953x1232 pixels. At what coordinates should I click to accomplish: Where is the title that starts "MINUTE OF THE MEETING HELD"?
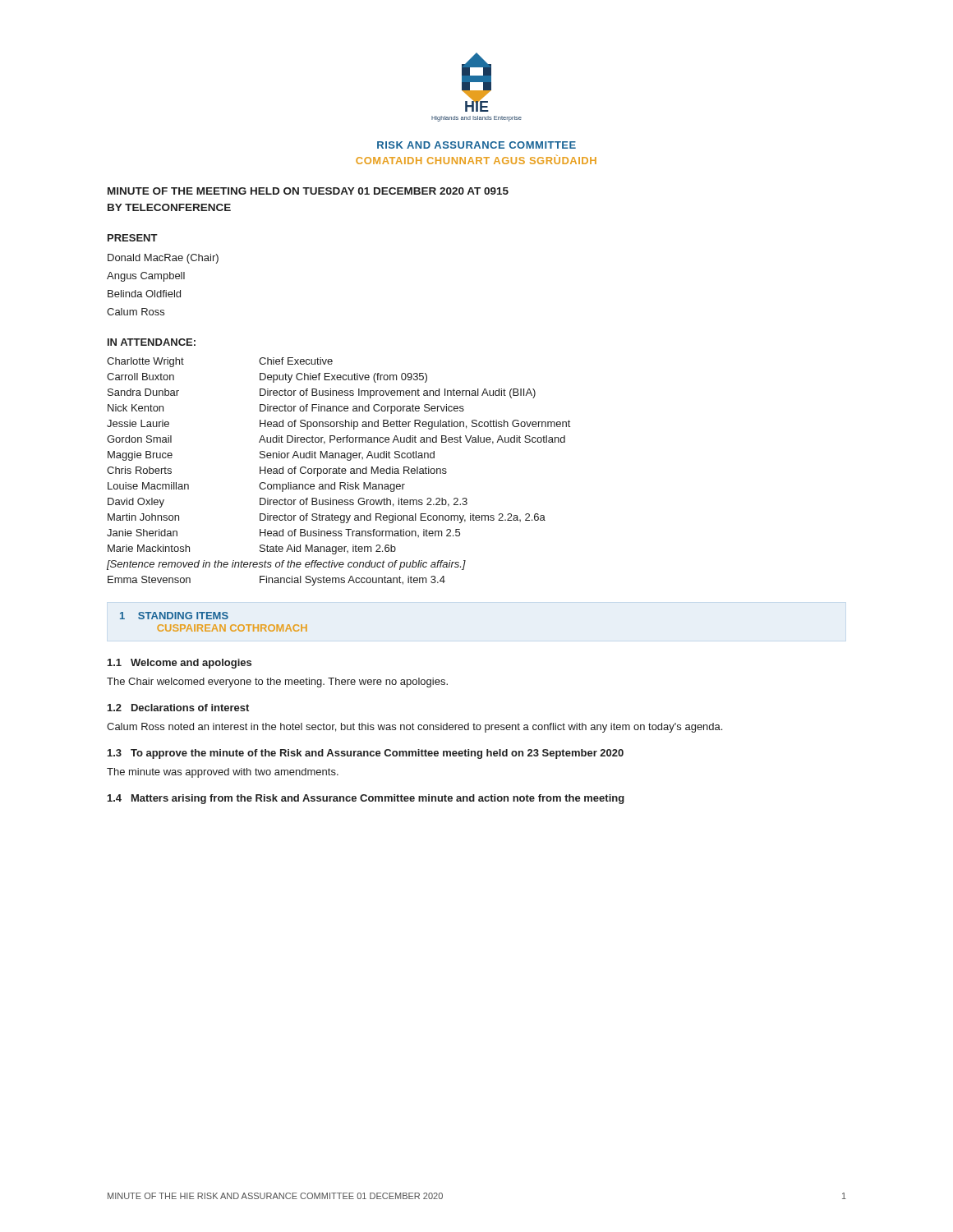point(308,199)
